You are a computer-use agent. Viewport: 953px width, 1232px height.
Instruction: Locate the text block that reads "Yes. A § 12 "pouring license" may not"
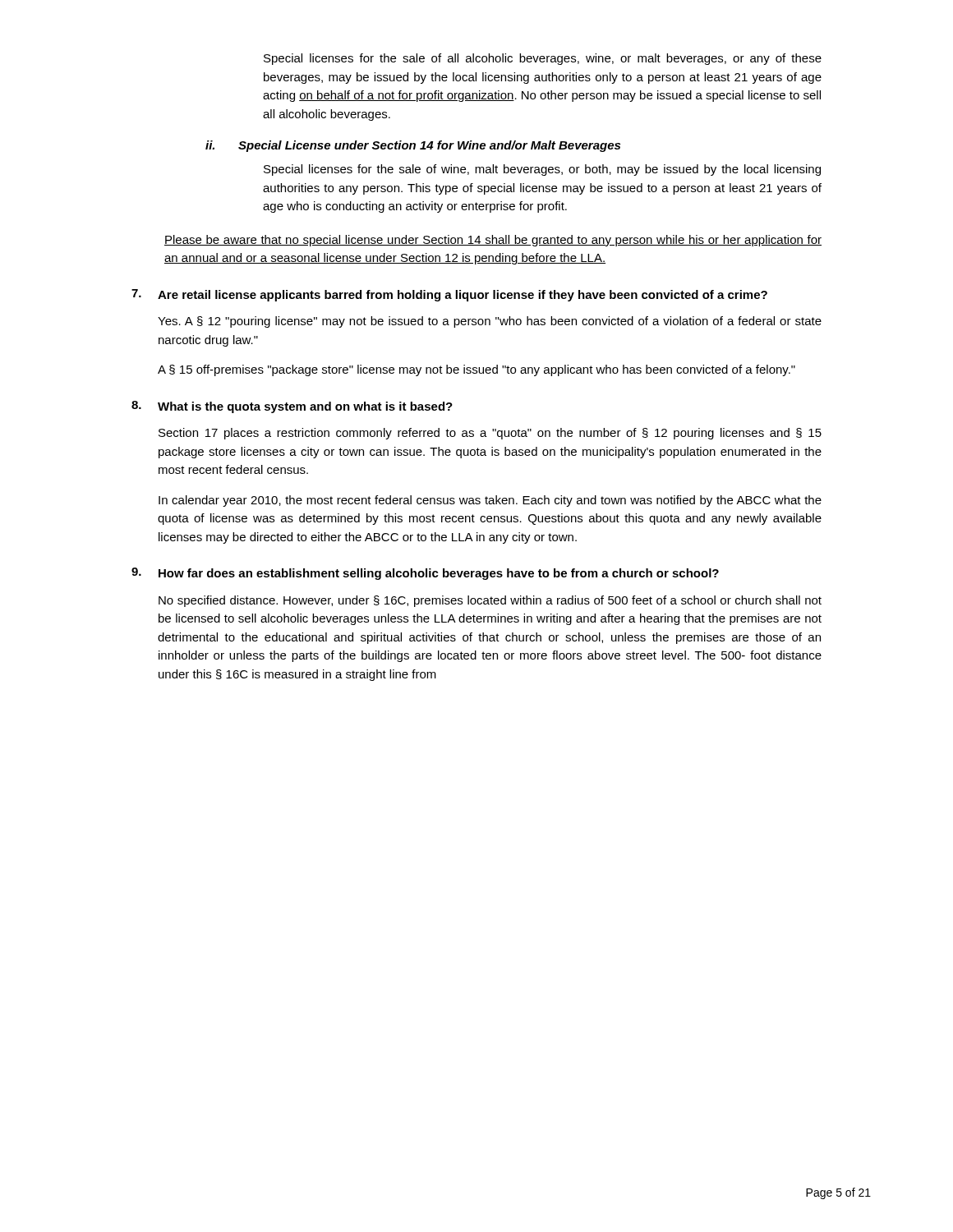coord(490,331)
